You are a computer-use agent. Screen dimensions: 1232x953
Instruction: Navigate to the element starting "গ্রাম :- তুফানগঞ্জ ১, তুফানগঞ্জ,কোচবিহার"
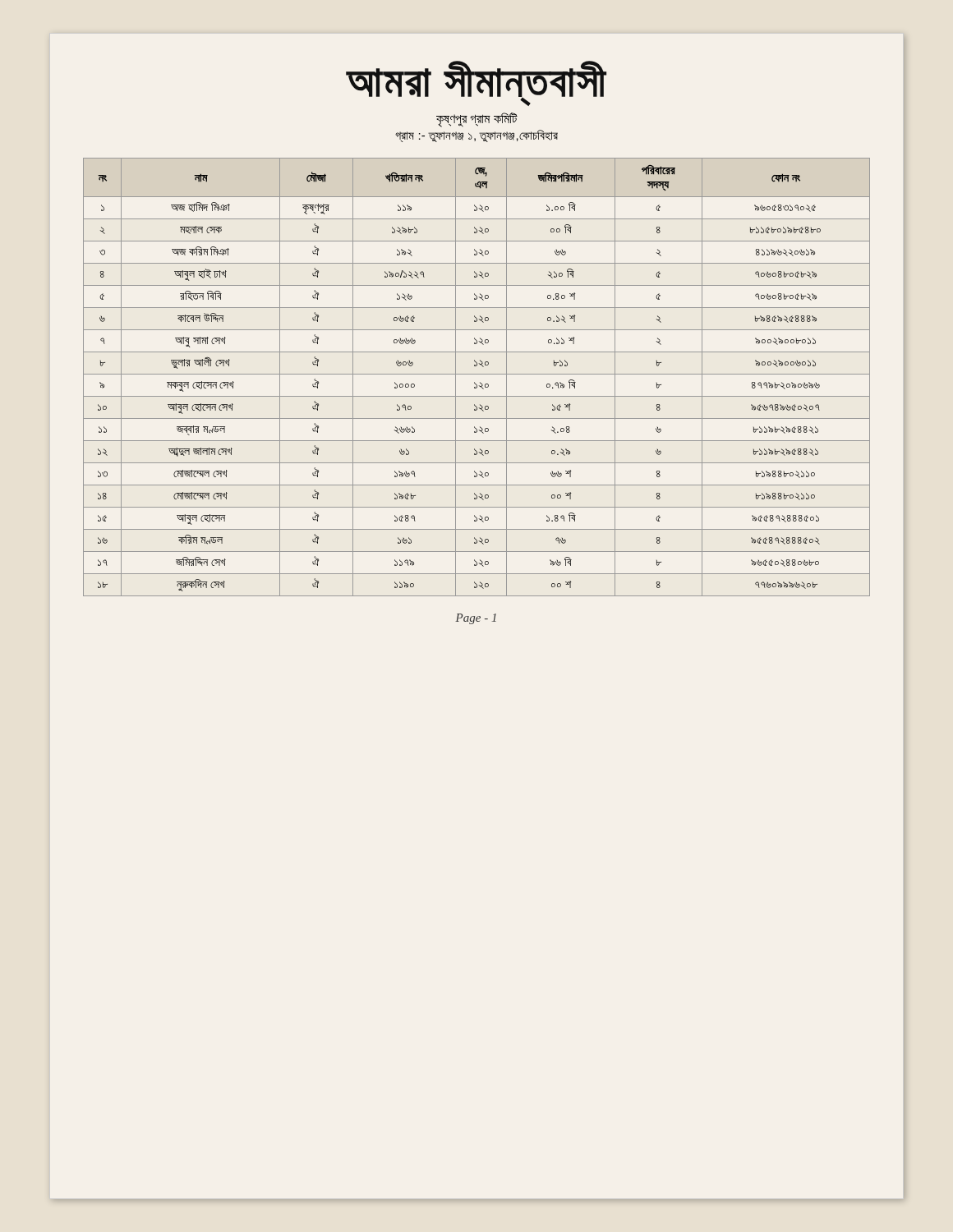pyautogui.click(x=476, y=135)
